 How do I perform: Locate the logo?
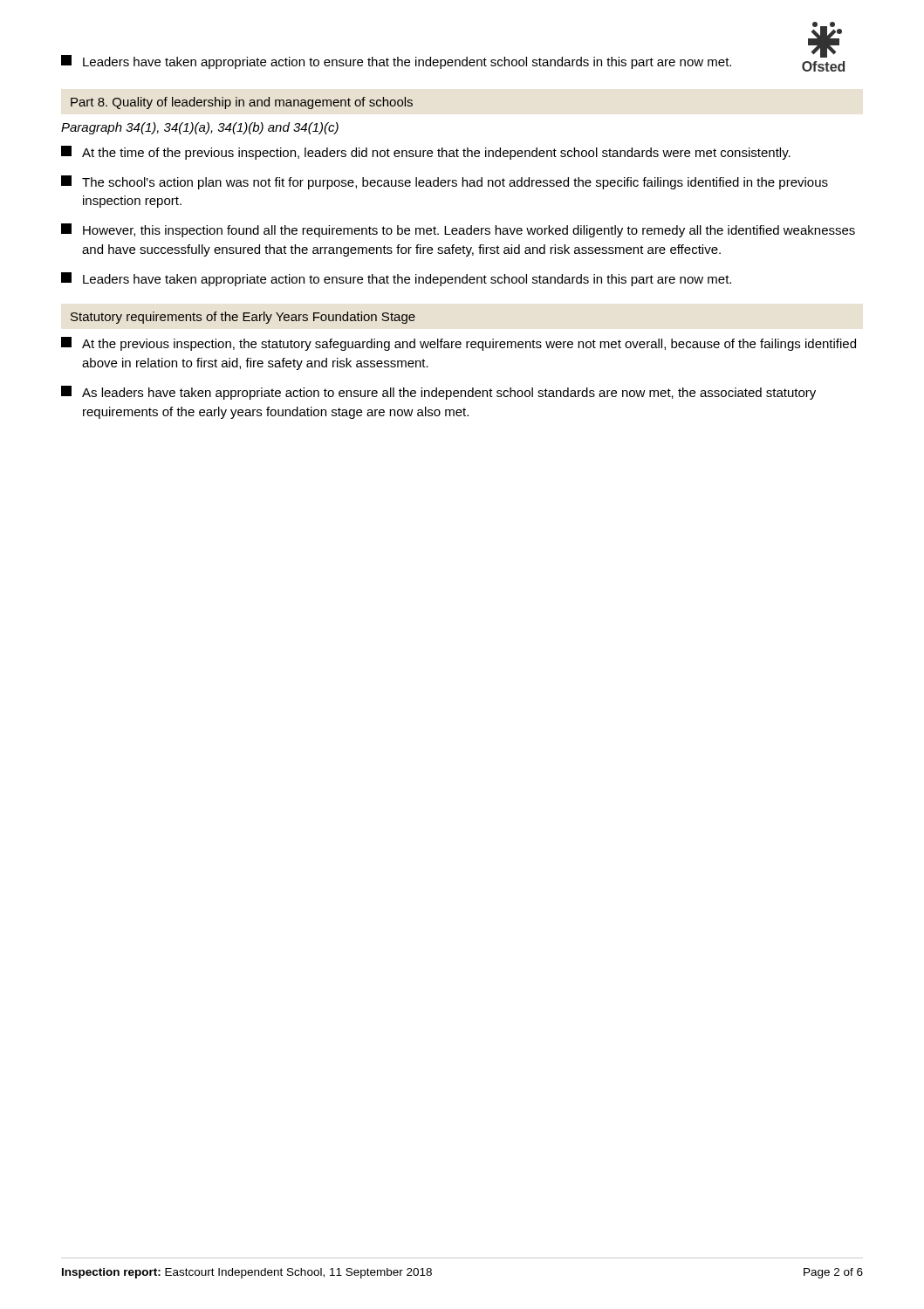tap(824, 49)
